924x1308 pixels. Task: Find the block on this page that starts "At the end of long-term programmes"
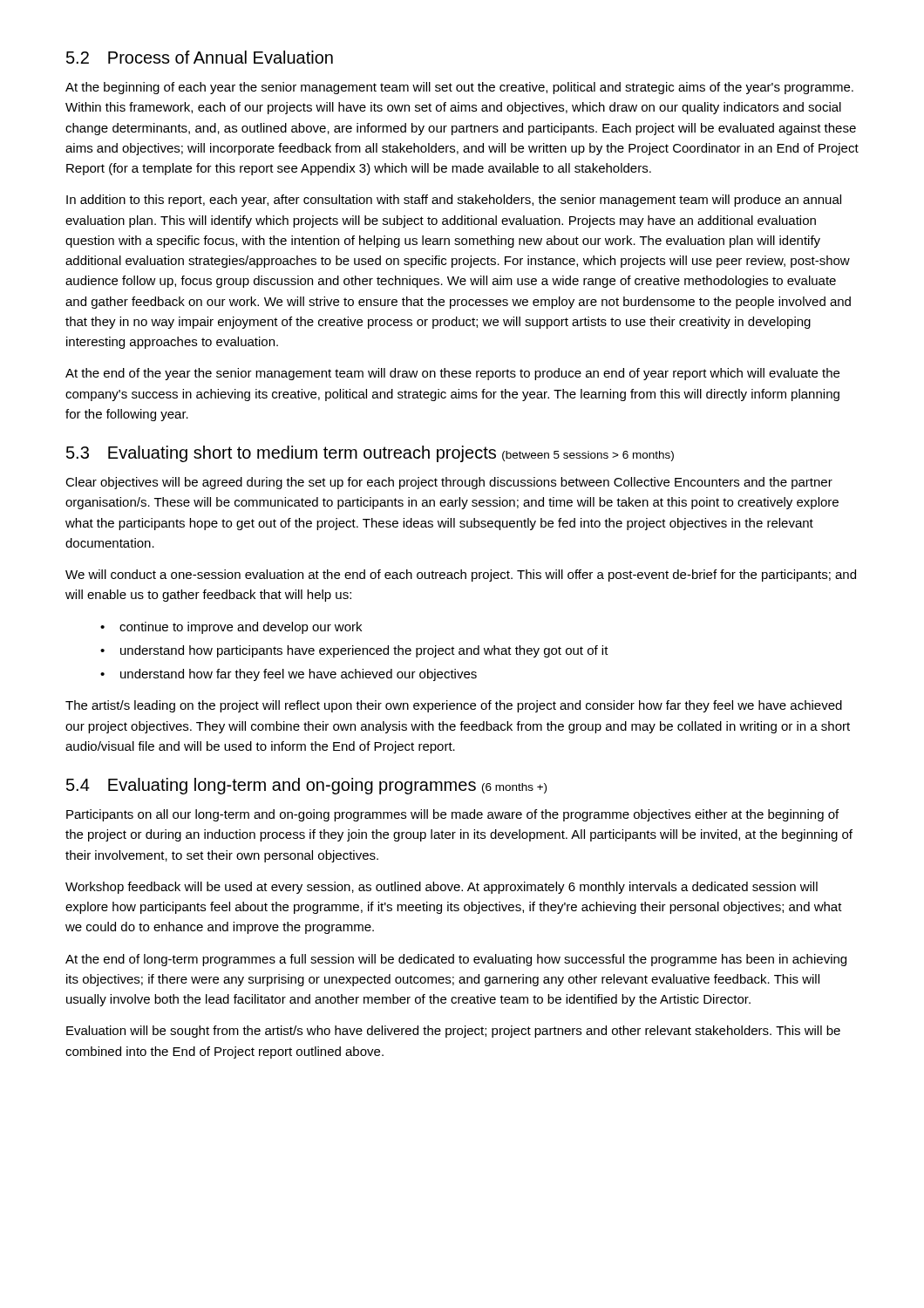(x=456, y=979)
